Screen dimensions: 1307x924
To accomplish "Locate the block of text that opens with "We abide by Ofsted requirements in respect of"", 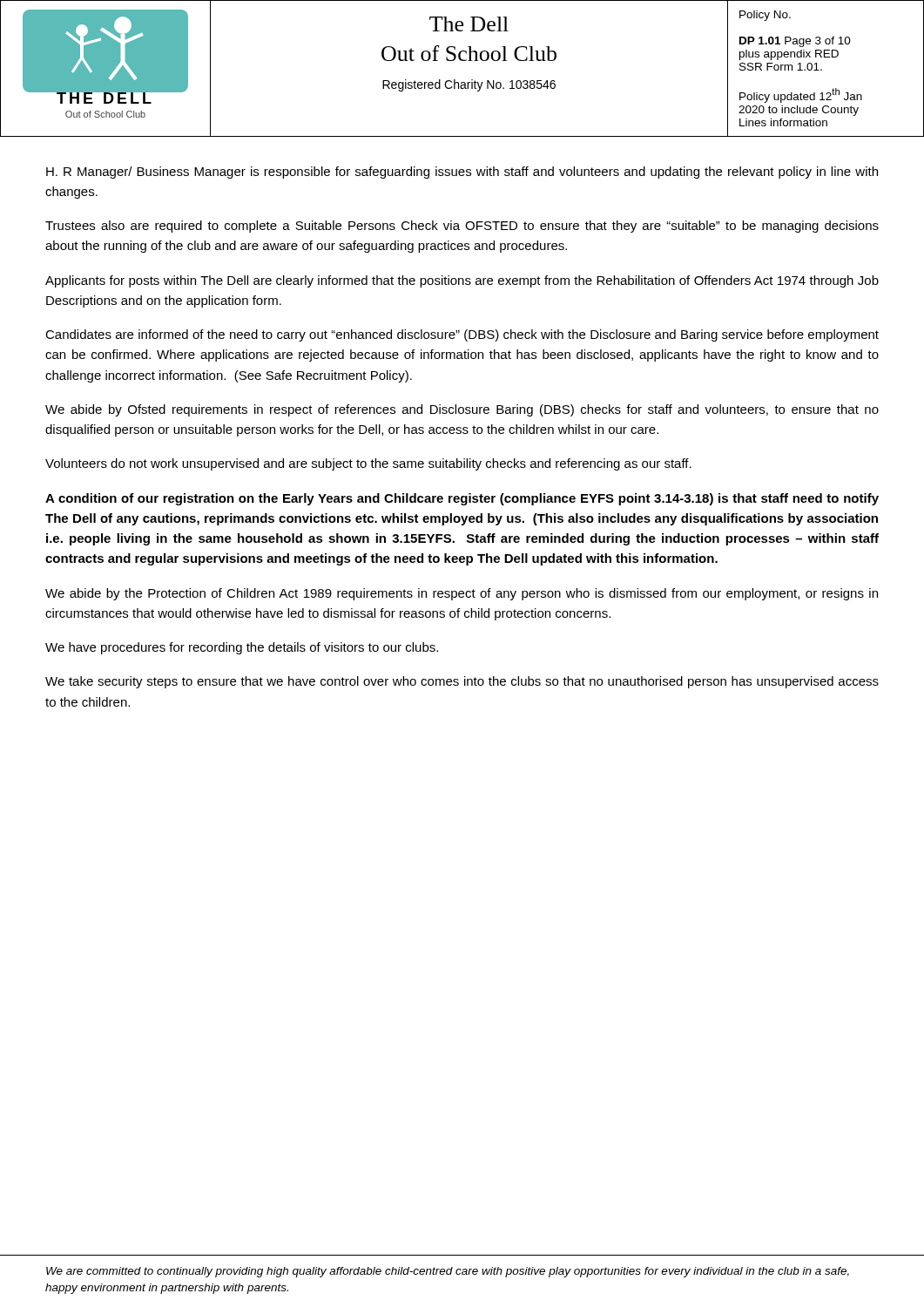I will pyautogui.click(x=462, y=419).
